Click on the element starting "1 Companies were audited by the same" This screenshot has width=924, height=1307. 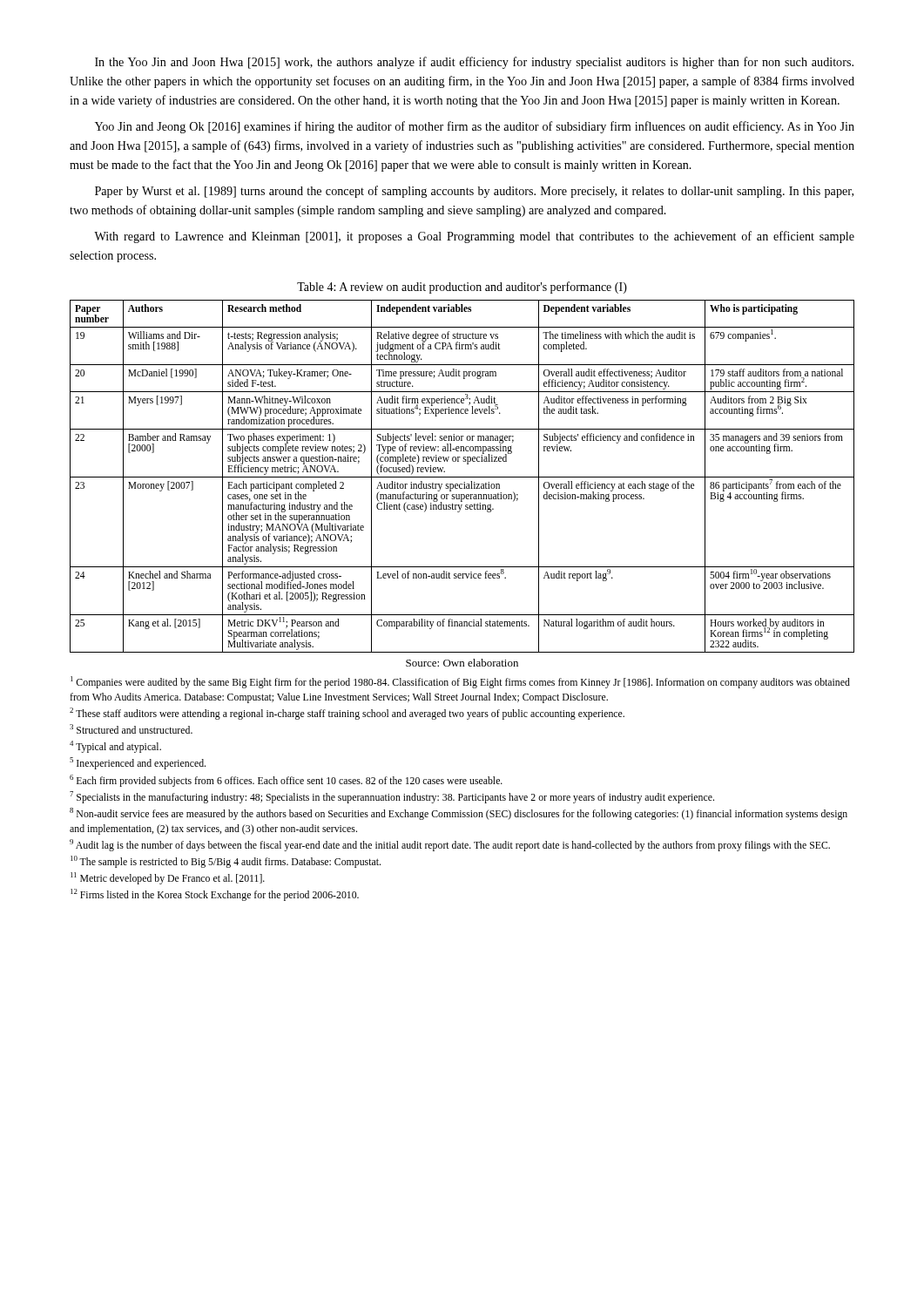point(462,789)
